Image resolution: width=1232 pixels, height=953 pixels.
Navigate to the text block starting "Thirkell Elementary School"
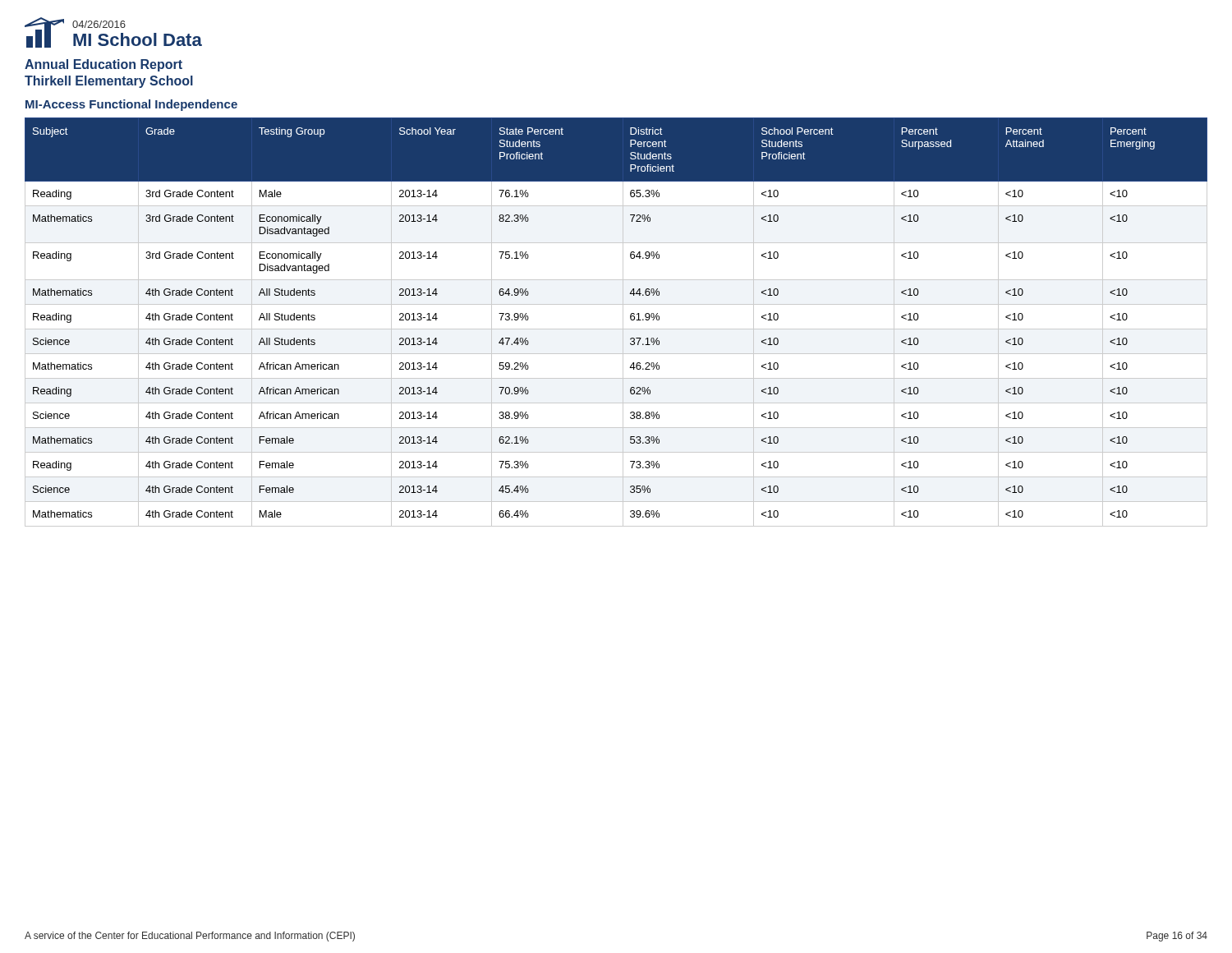[x=109, y=81]
